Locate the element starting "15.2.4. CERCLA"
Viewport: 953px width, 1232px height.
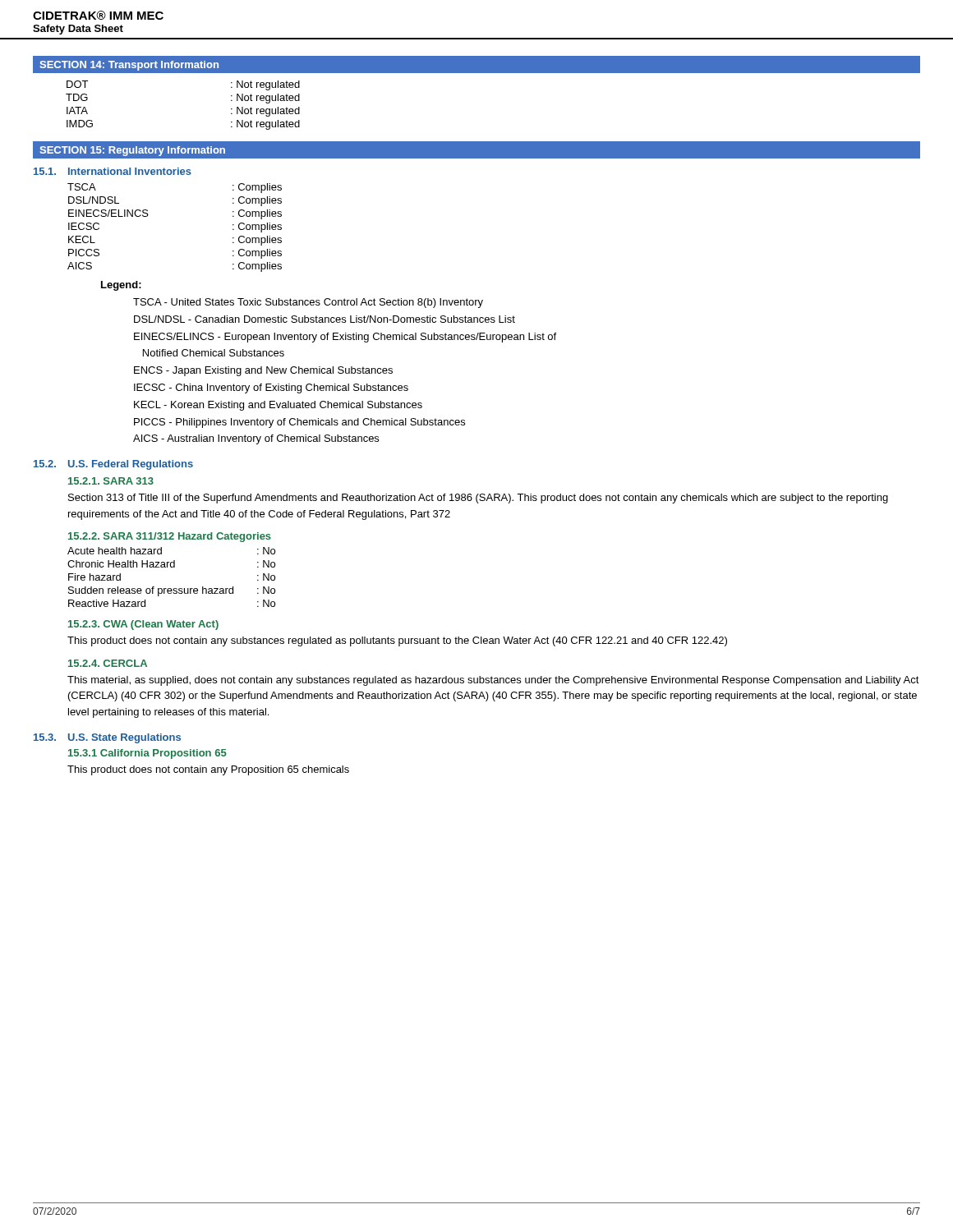click(107, 663)
